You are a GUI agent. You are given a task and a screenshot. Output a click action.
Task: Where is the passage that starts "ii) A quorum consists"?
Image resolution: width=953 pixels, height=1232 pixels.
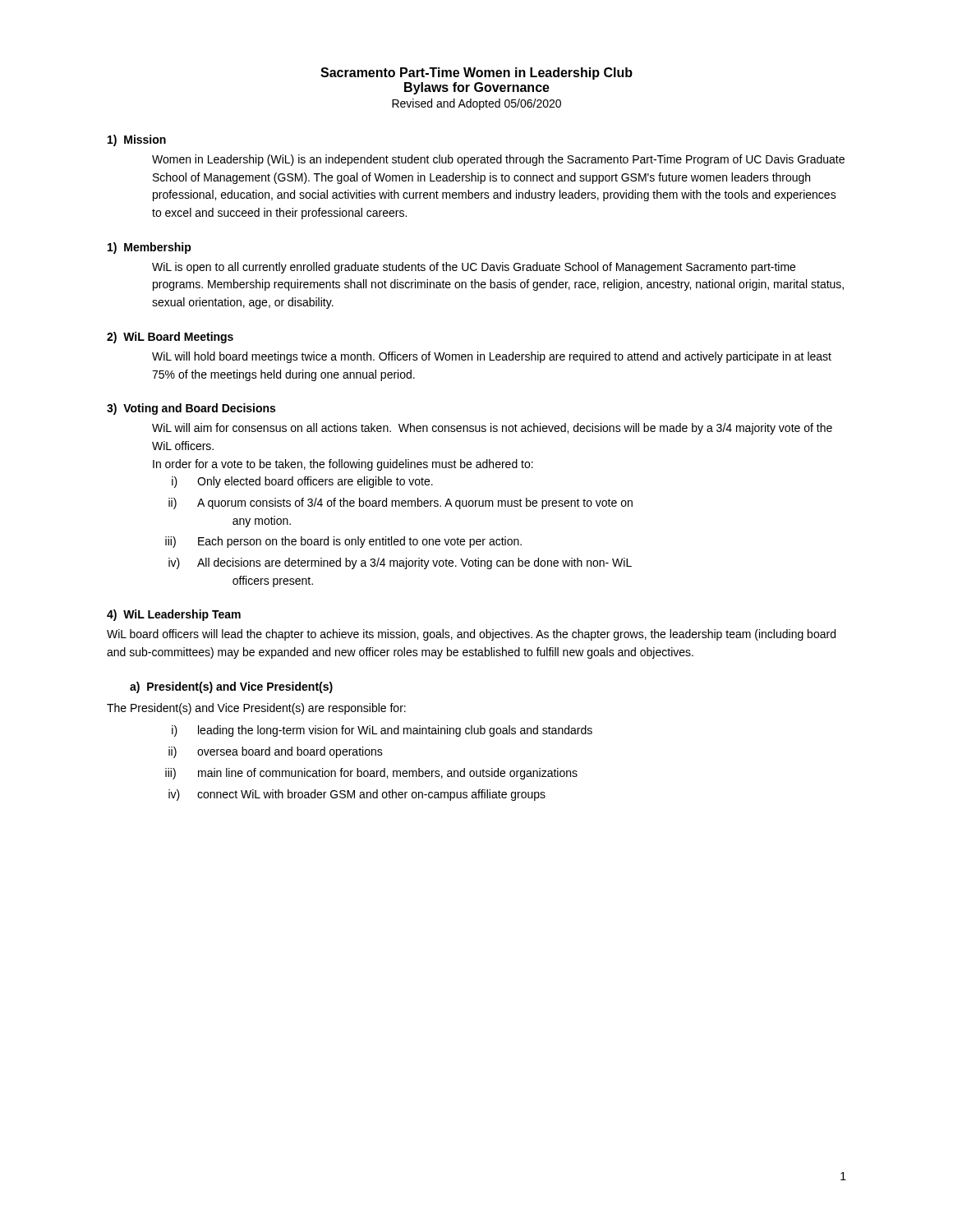coord(499,512)
